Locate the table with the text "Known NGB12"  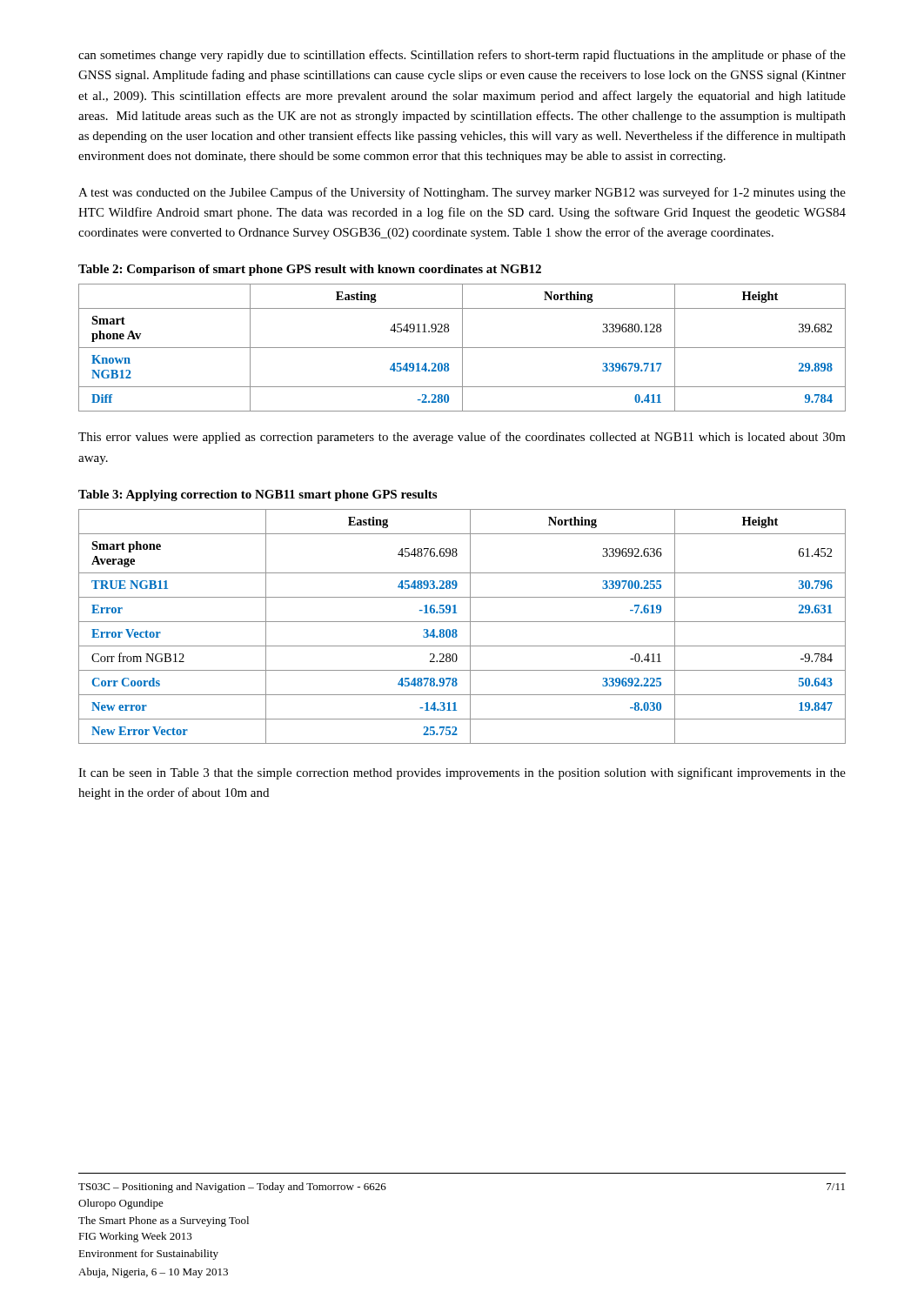coord(462,348)
